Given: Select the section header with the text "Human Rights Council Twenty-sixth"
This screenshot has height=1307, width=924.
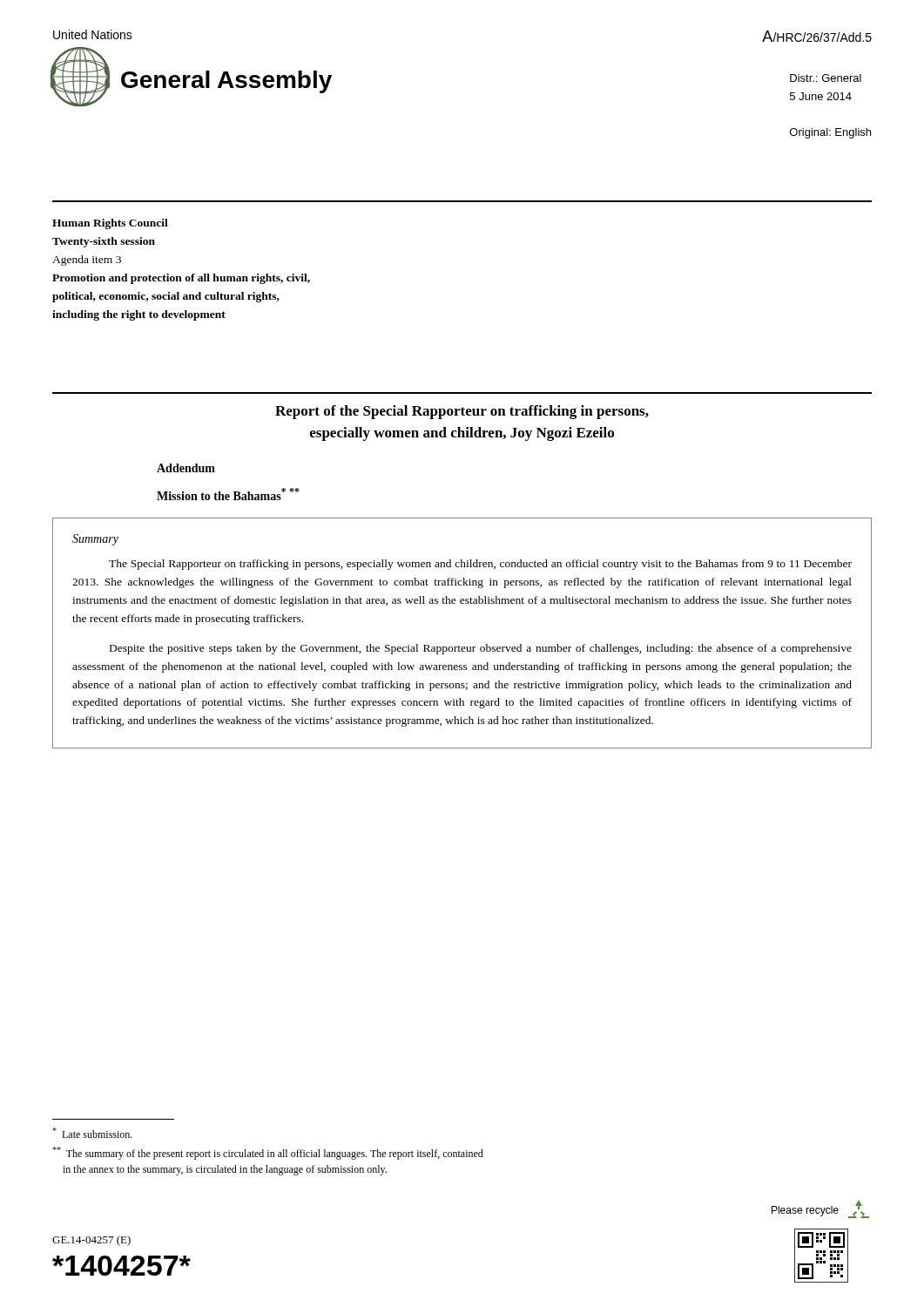Looking at the screenshot, I should point(181,268).
